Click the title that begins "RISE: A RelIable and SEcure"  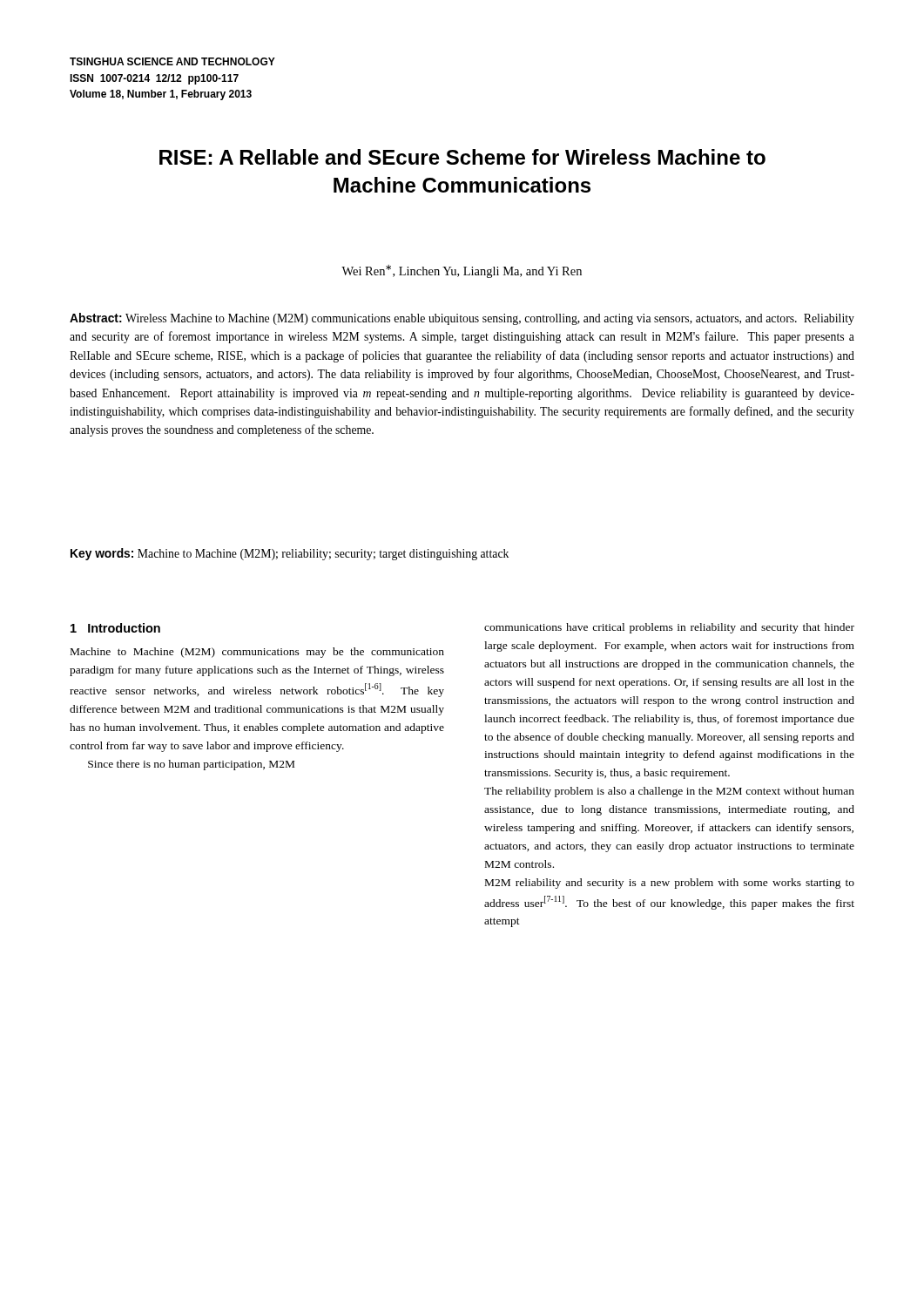(462, 172)
